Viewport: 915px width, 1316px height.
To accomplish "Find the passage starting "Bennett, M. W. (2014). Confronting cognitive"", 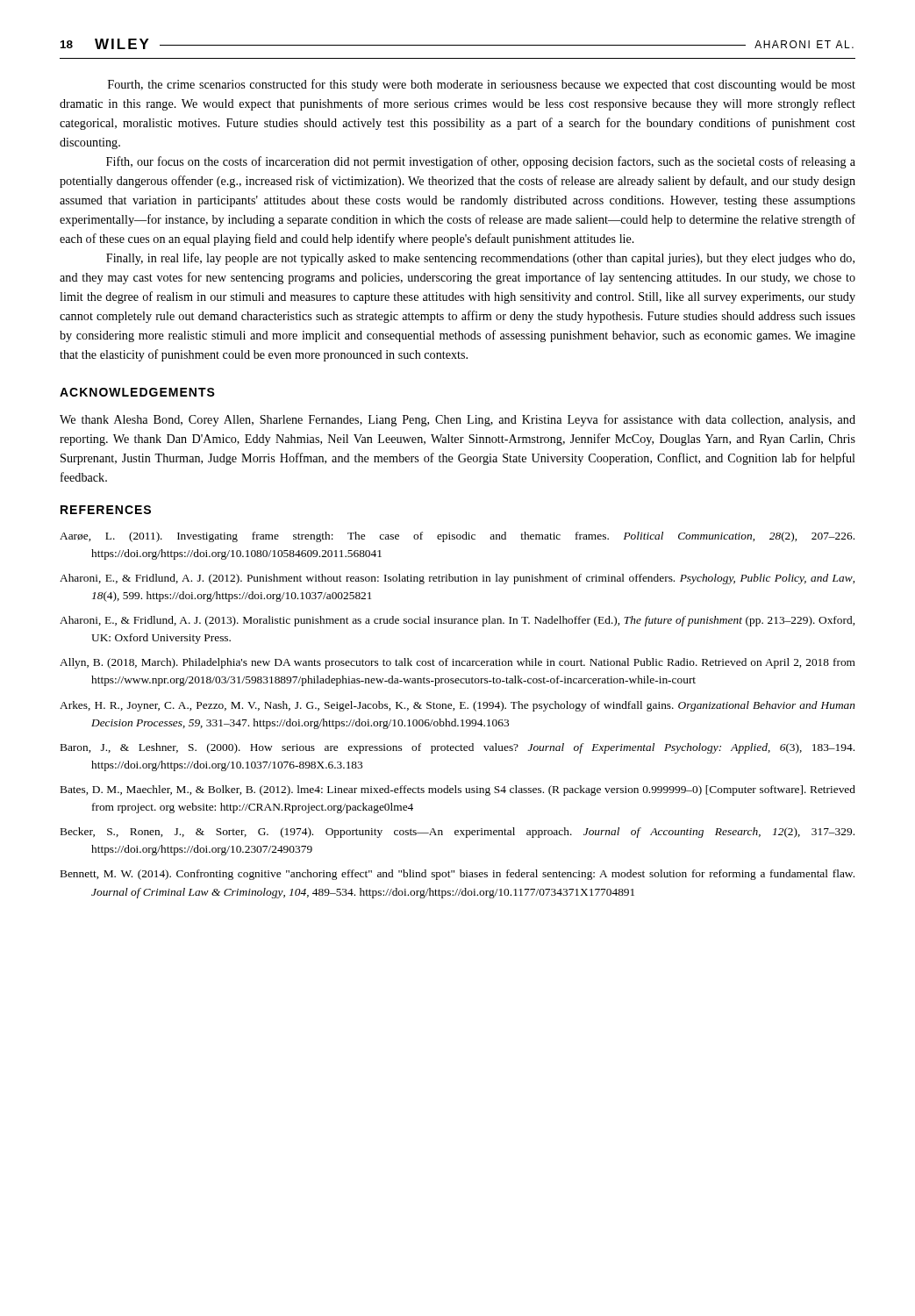I will click(458, 883).
